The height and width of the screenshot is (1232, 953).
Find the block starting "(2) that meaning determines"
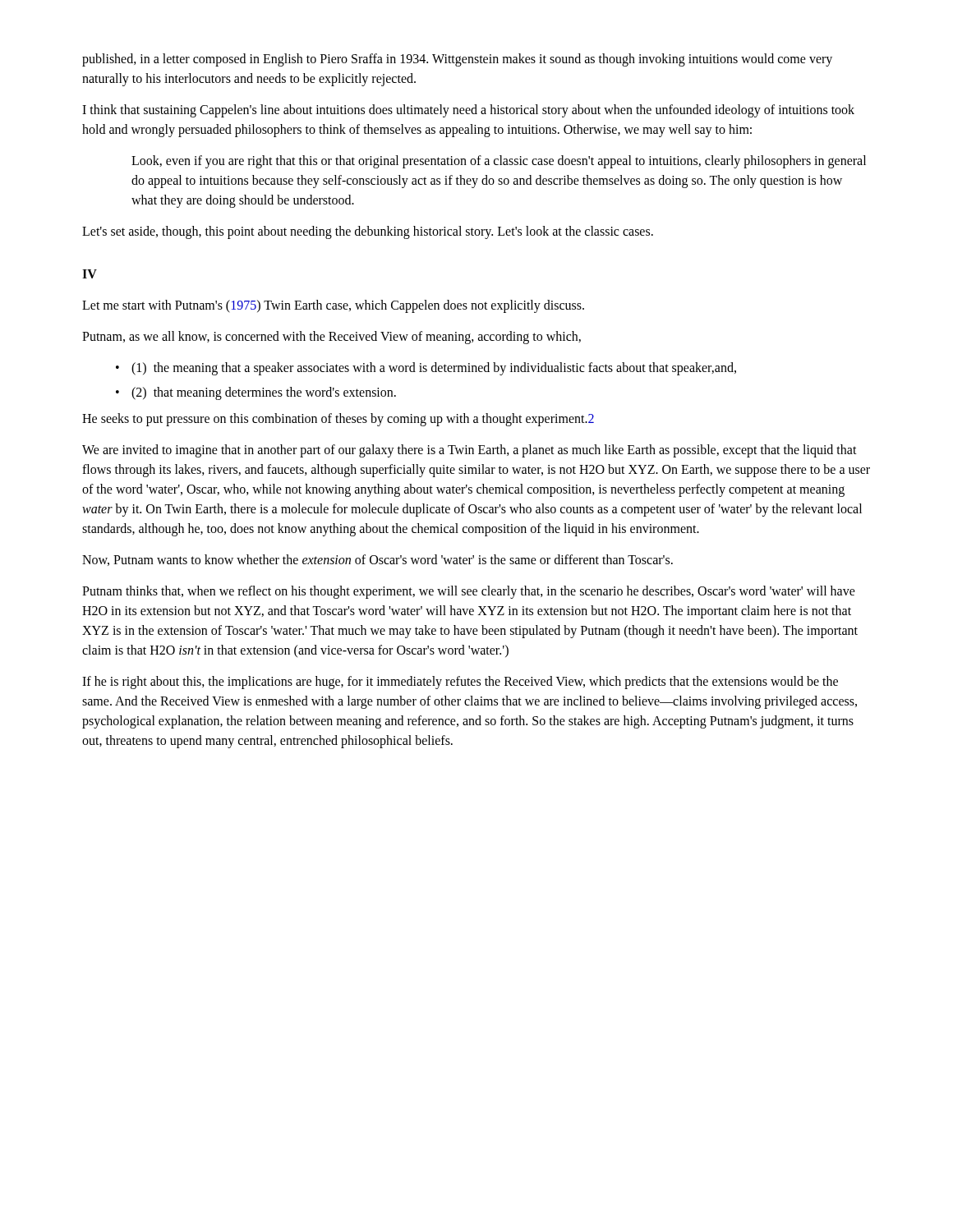pyautogui.click(x=264, y=392)
